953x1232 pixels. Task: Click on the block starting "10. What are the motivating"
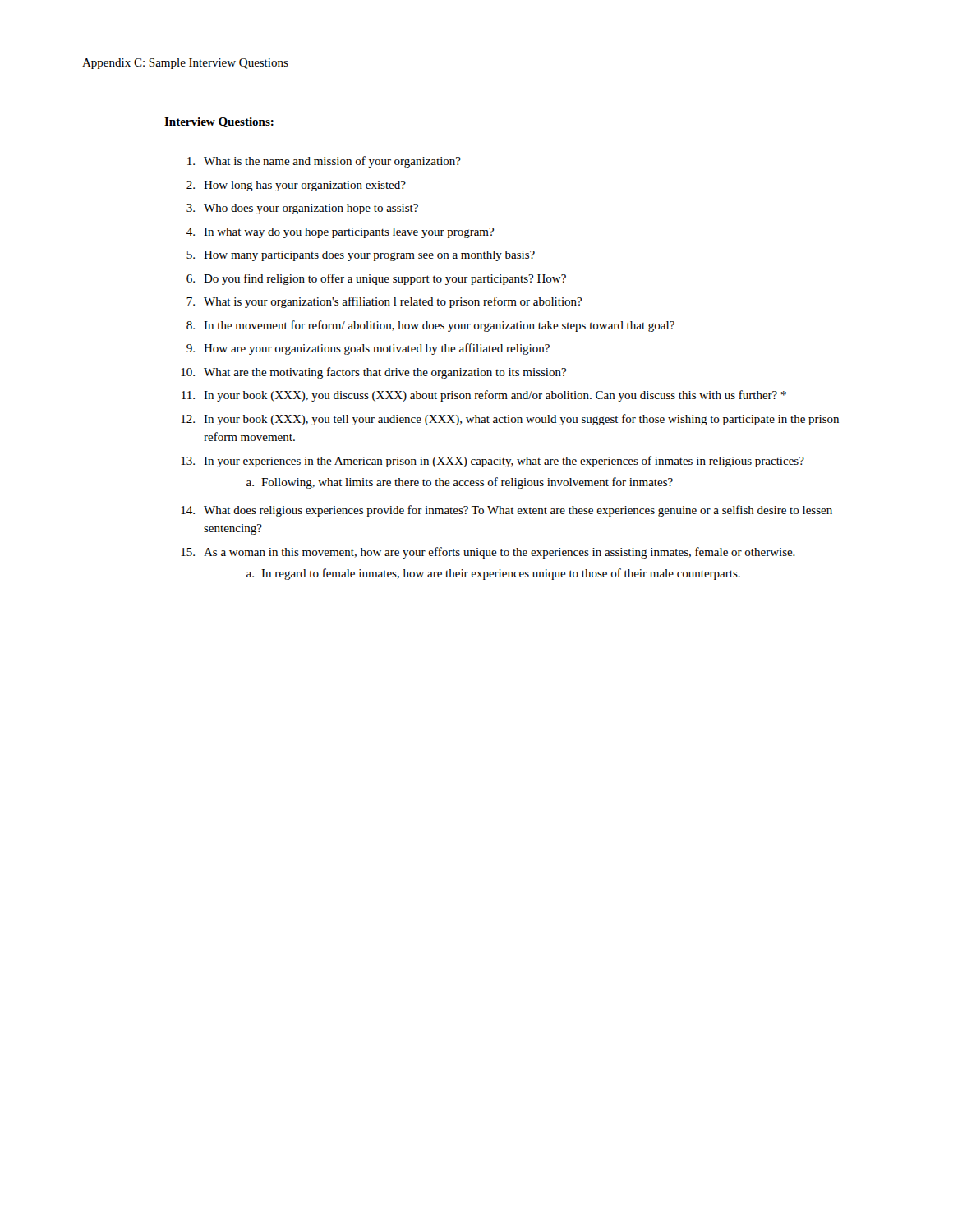(x=518, y=372)
